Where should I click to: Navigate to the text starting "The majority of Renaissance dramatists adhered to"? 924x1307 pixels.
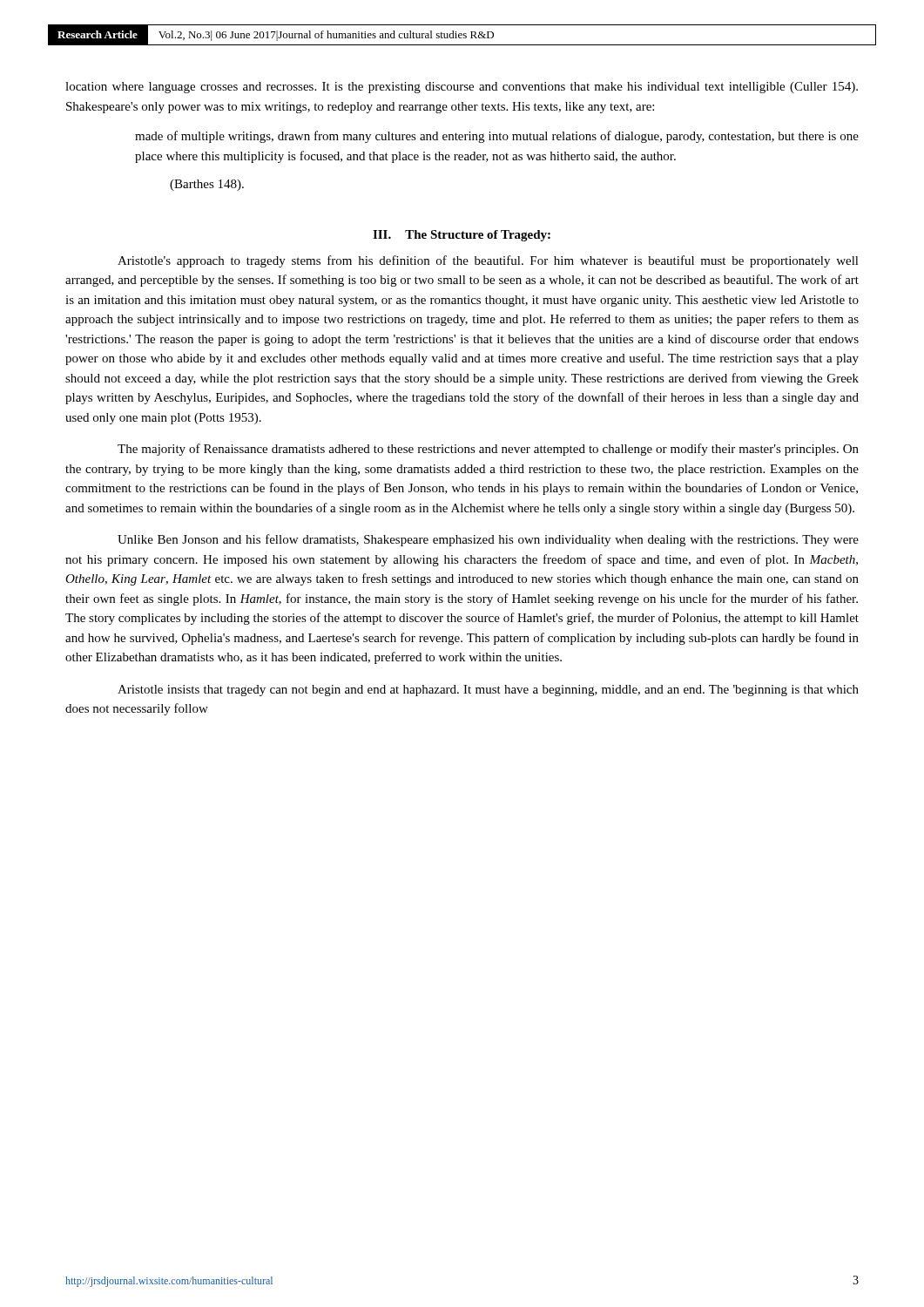(x=462, y=478)
